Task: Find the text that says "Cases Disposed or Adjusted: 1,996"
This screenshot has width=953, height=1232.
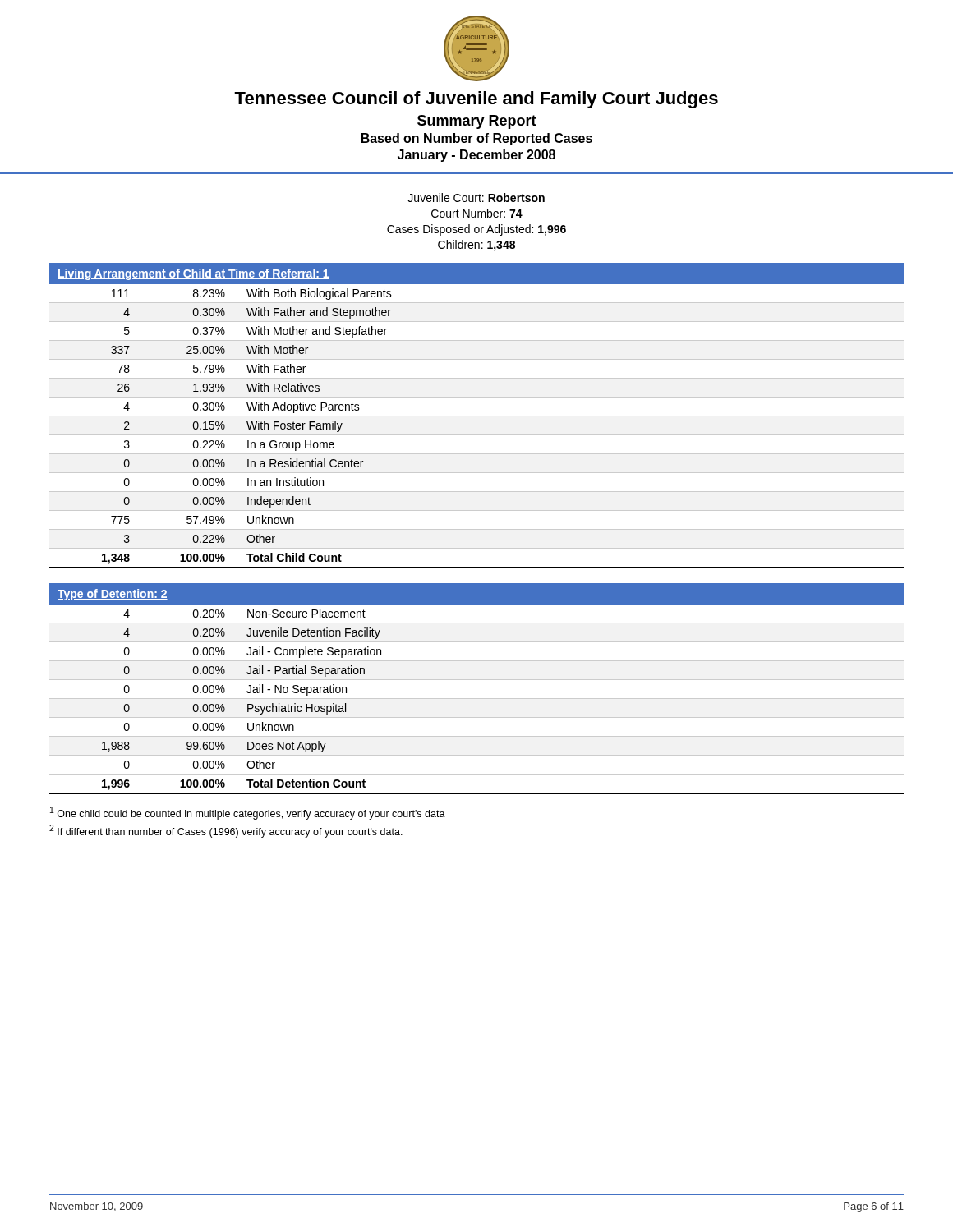Action: 476,229
